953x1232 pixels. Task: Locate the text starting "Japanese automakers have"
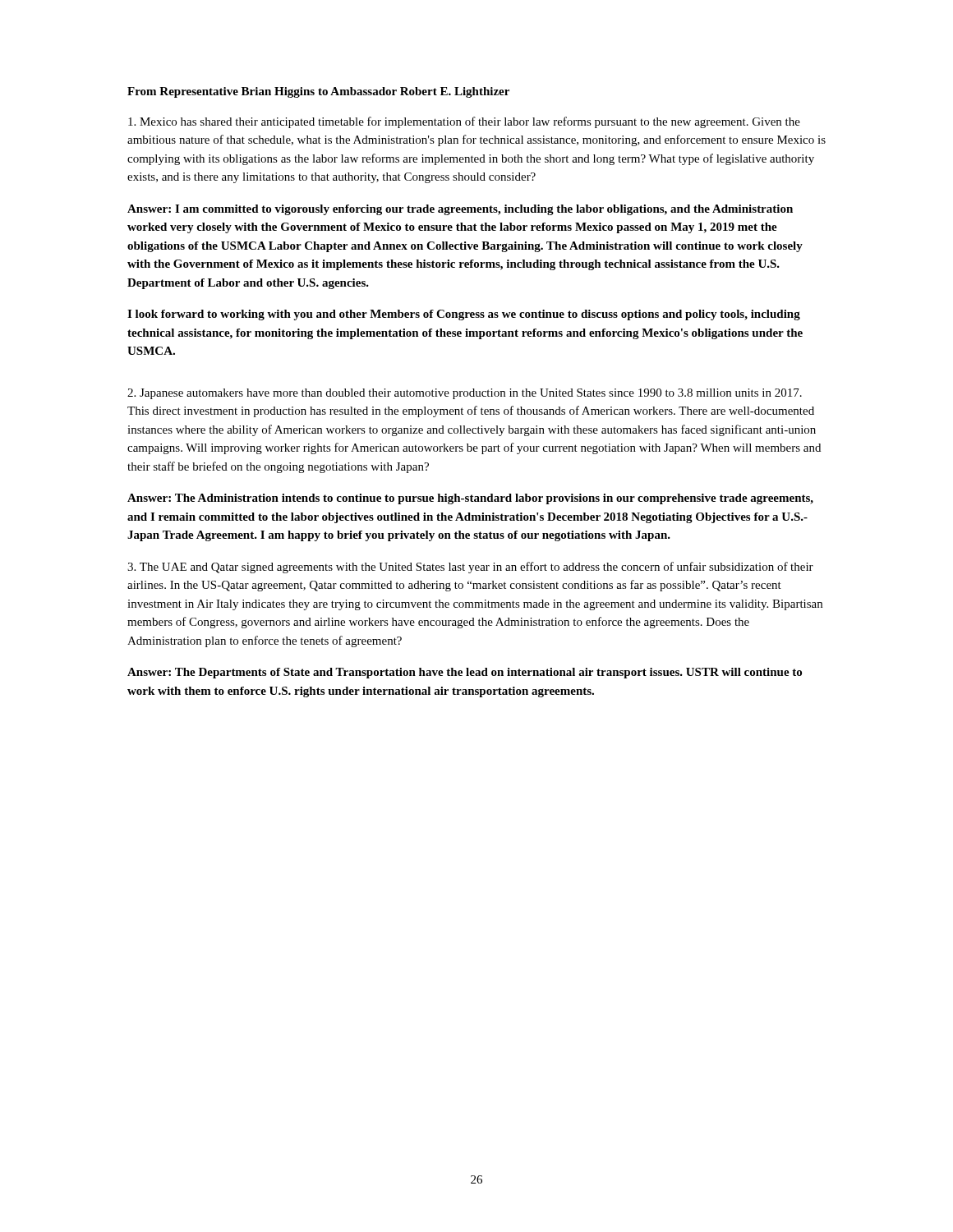474,429
